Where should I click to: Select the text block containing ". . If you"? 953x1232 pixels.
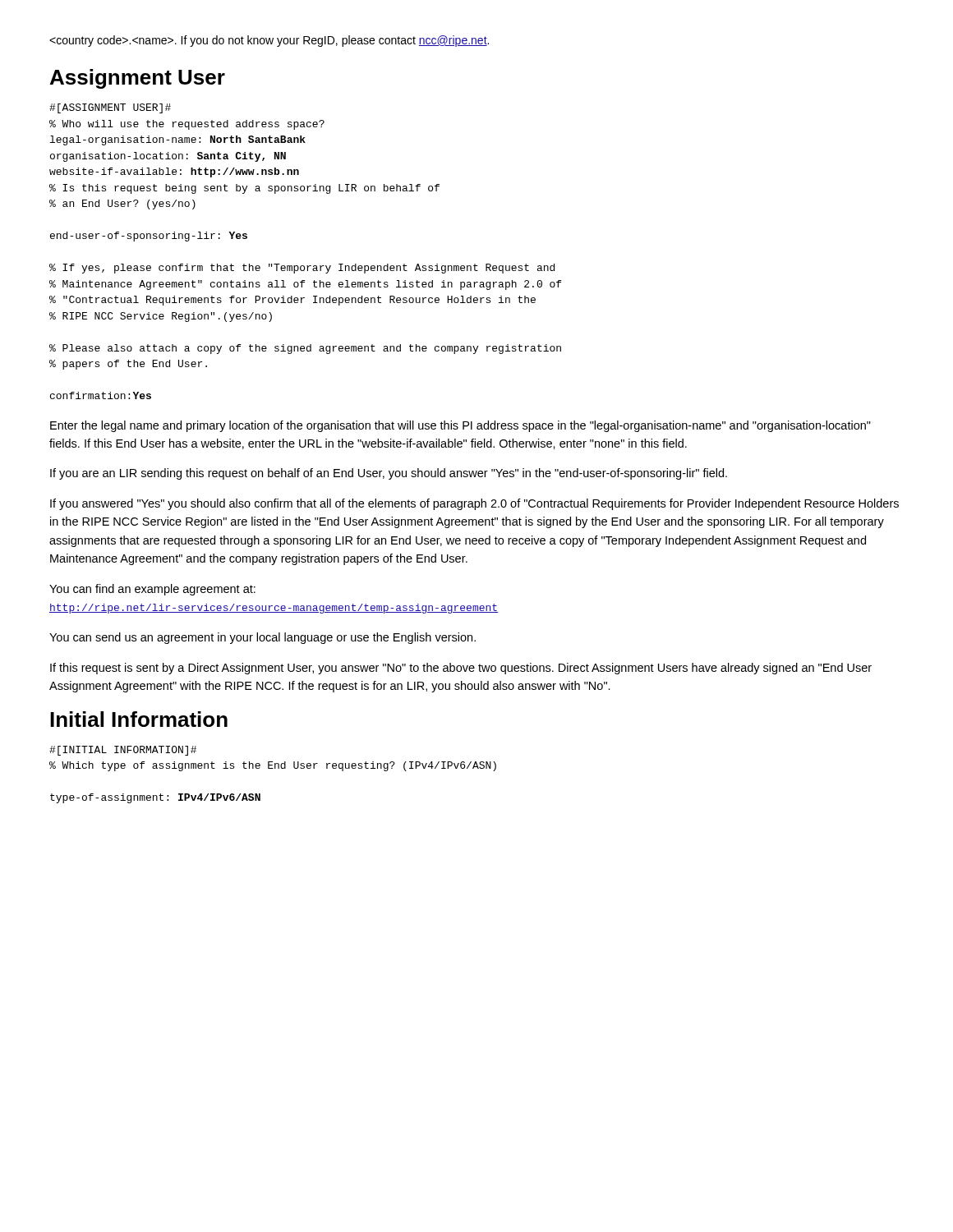click(270, 40)
